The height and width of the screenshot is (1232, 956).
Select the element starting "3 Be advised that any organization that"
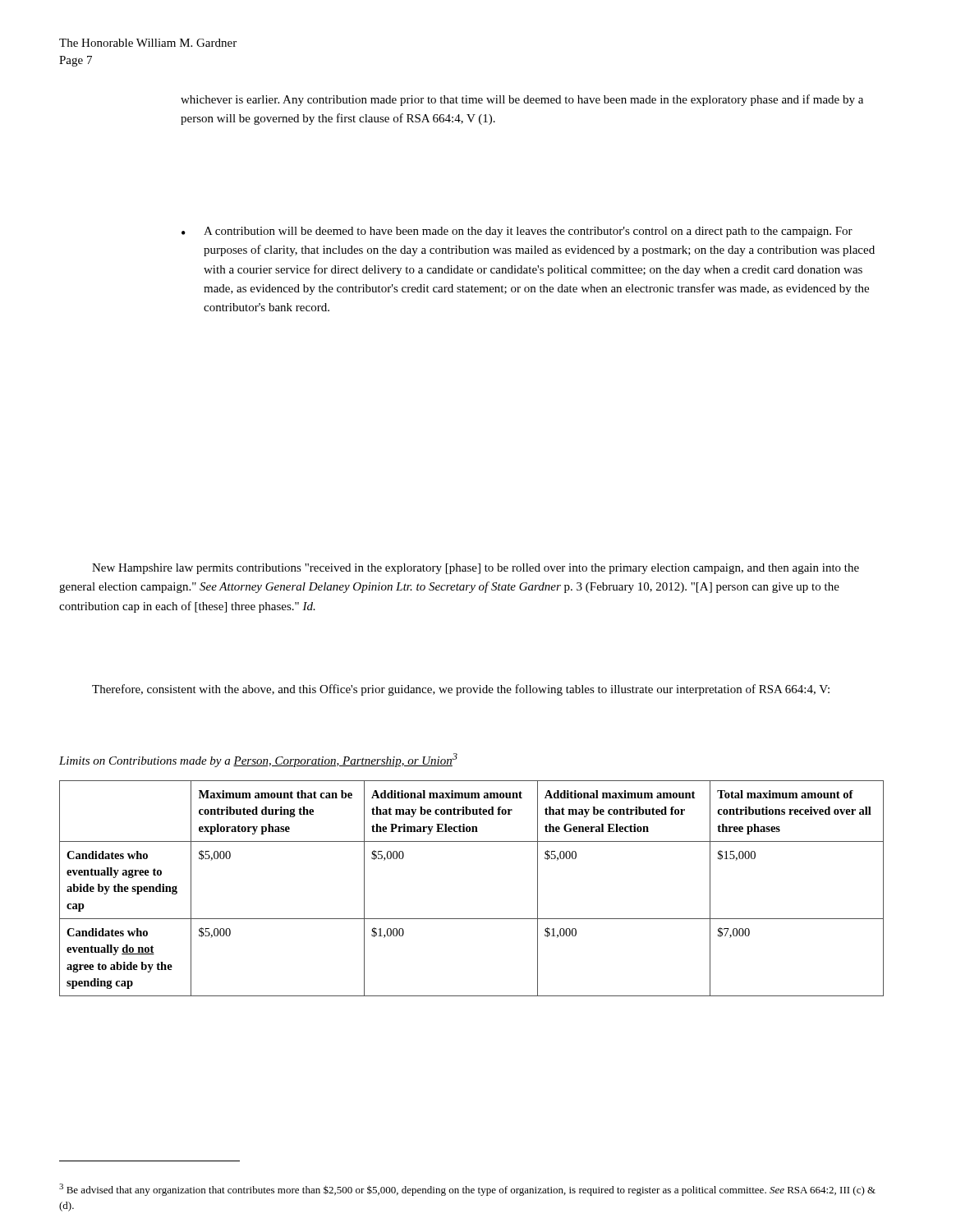pos(467,1196)
